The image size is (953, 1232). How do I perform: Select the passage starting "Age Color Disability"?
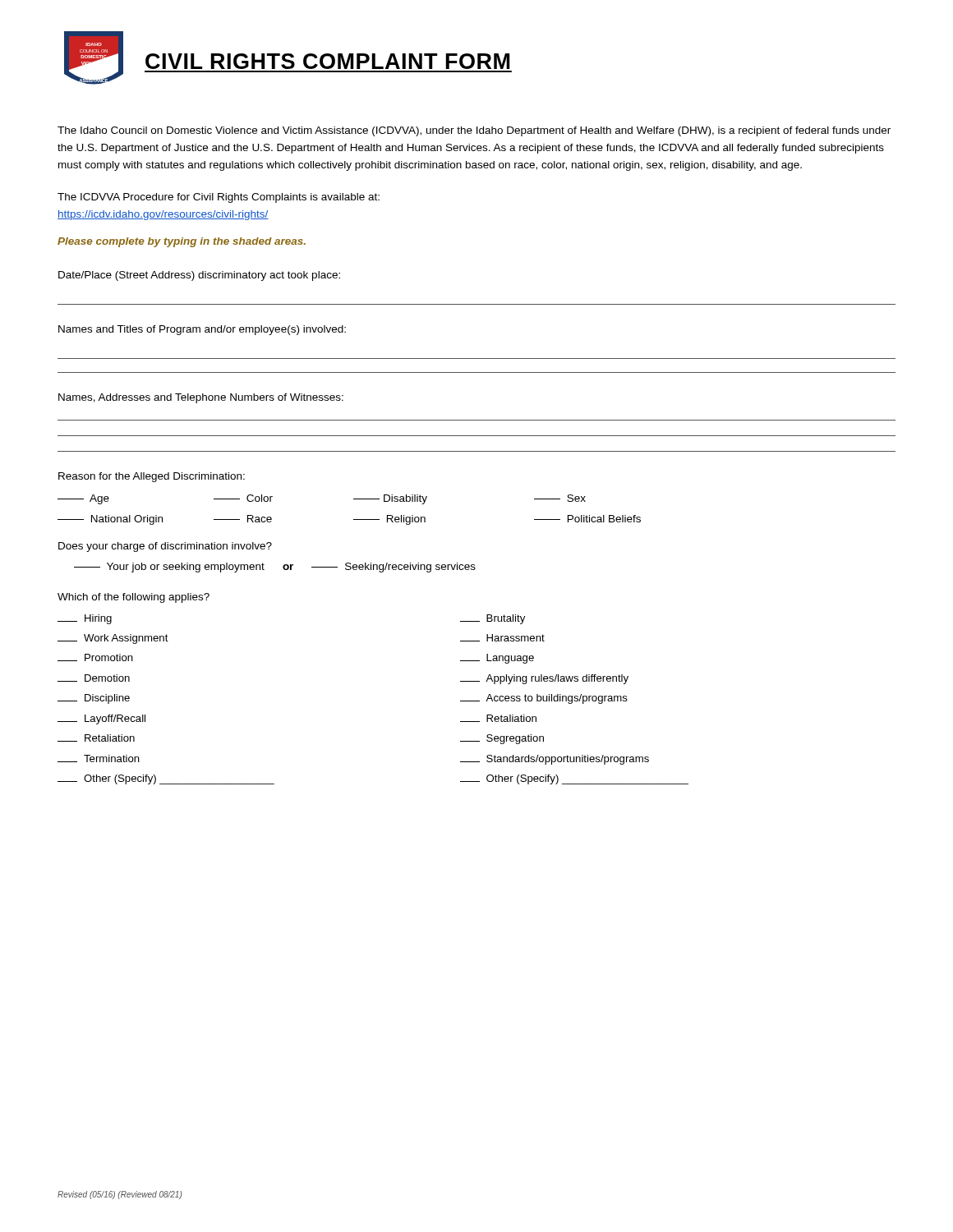[x=374, y=508]
